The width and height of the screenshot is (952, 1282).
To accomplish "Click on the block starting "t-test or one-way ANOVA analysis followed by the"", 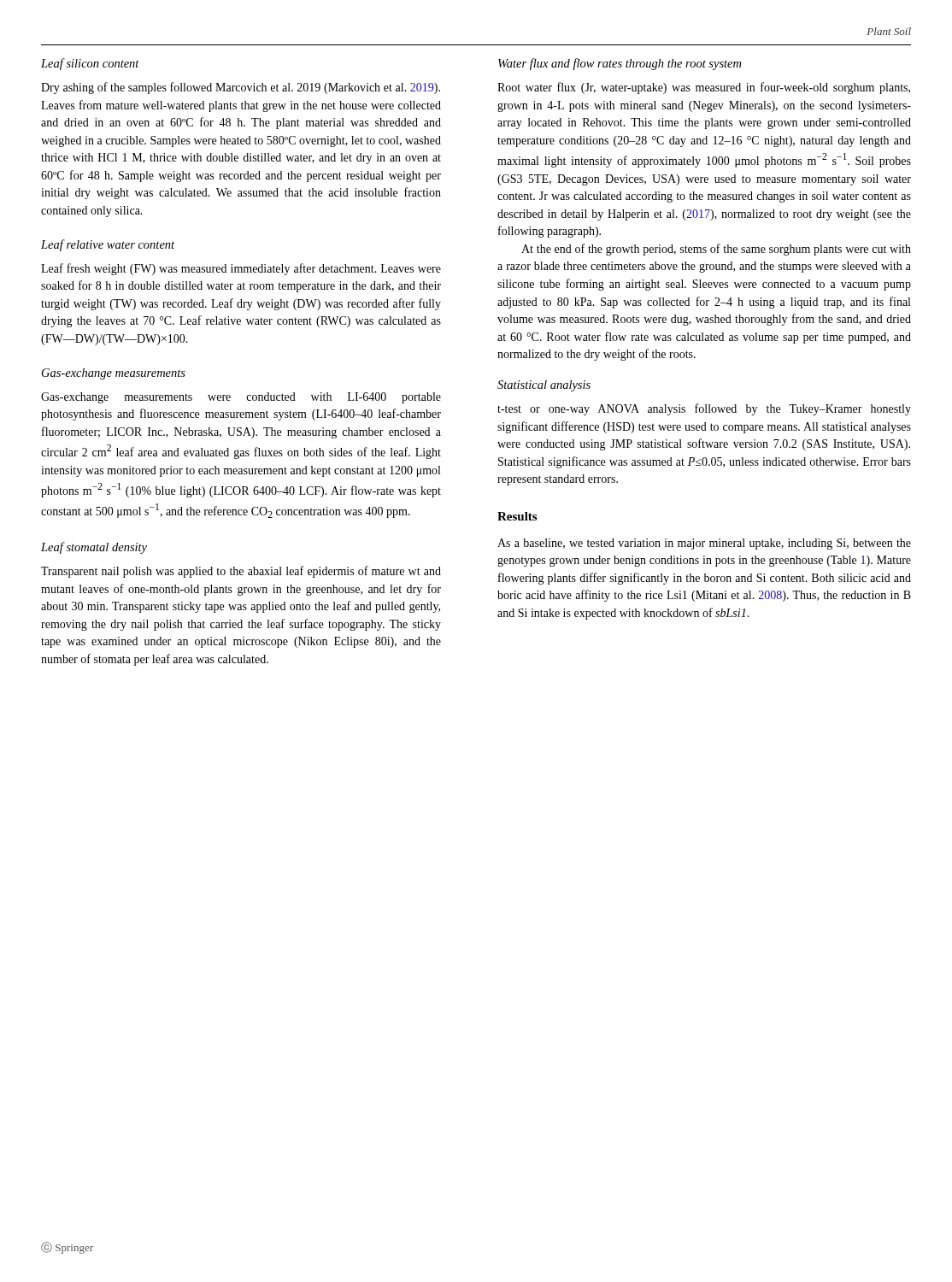I will [x=704, y=444].
